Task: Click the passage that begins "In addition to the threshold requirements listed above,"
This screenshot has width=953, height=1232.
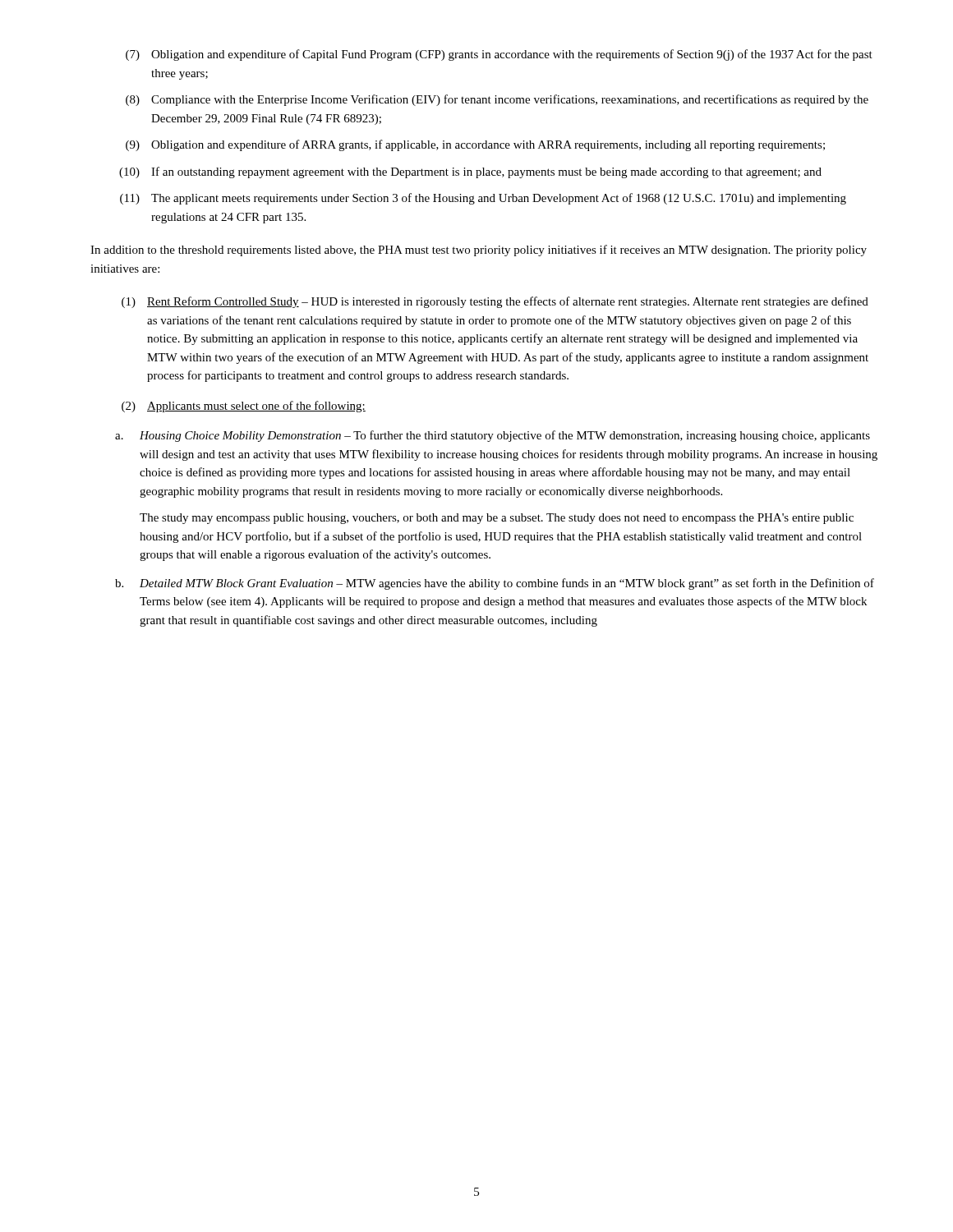Action: click(x=479, y=259)
